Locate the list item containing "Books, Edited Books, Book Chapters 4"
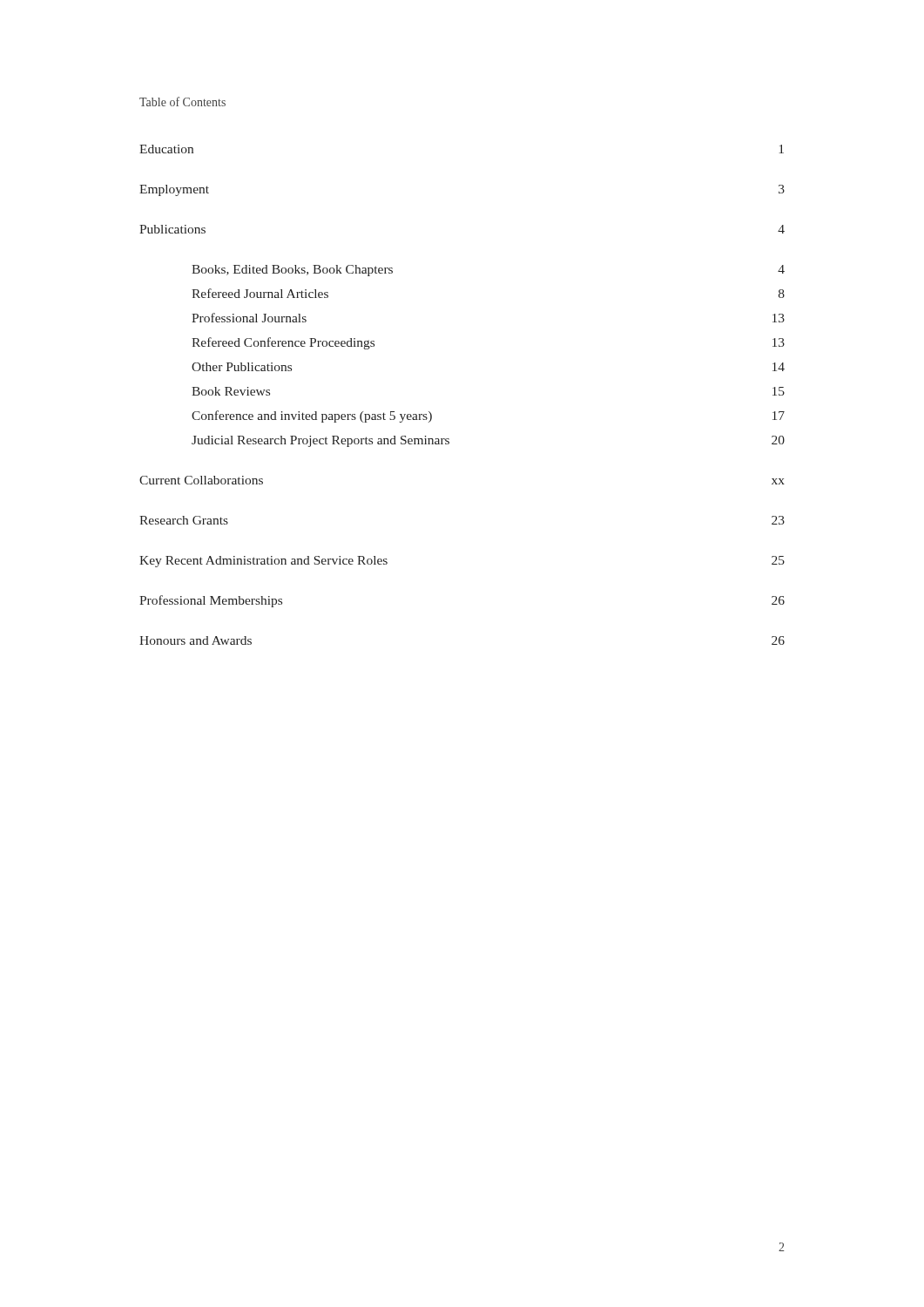Image resolution: width=924 pixels, height=1307 pixels. [x=289, y=271]
